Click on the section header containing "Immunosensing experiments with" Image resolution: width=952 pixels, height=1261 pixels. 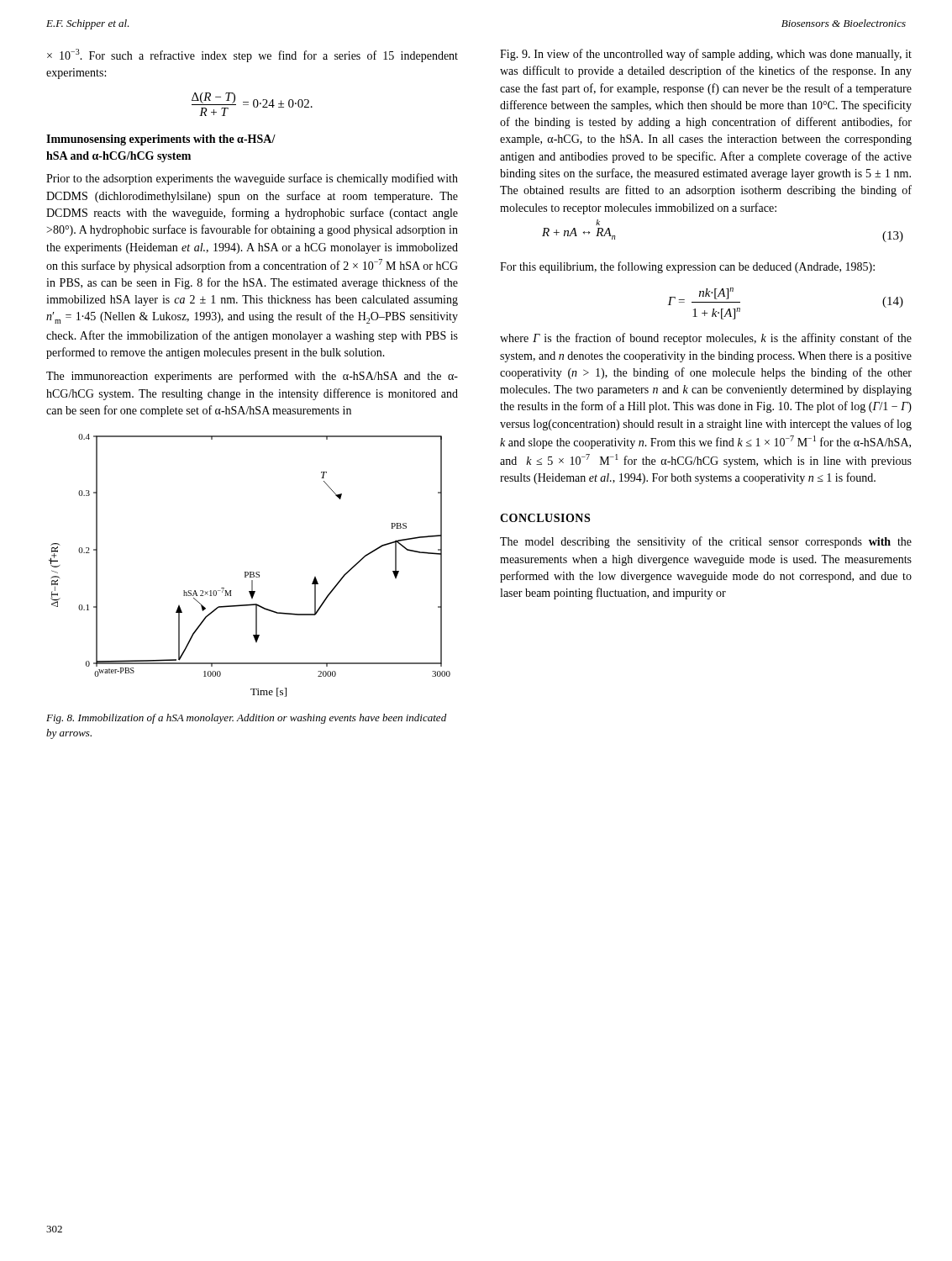[161, 148]
